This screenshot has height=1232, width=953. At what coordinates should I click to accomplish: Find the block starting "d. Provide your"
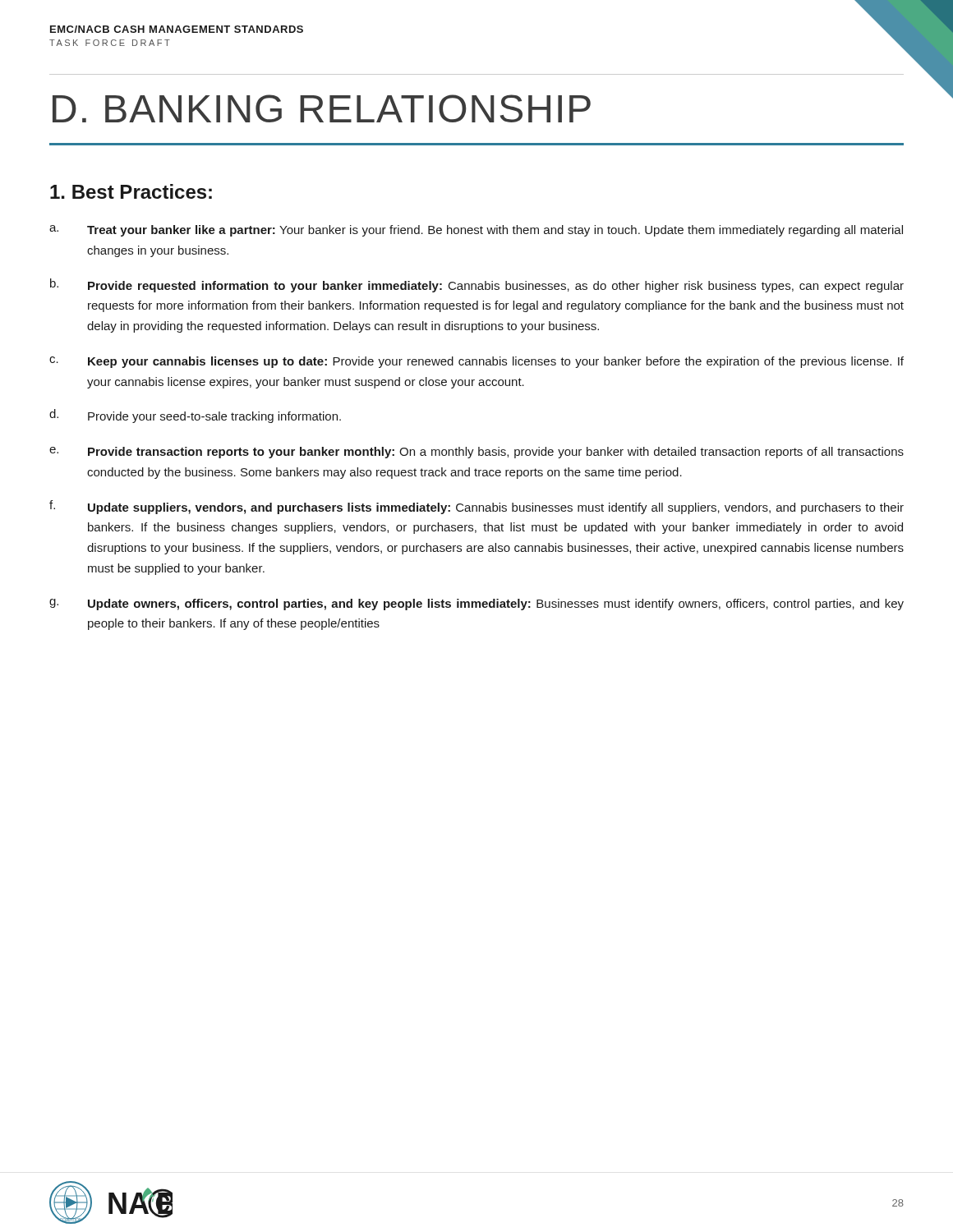[x=195, y=416]
